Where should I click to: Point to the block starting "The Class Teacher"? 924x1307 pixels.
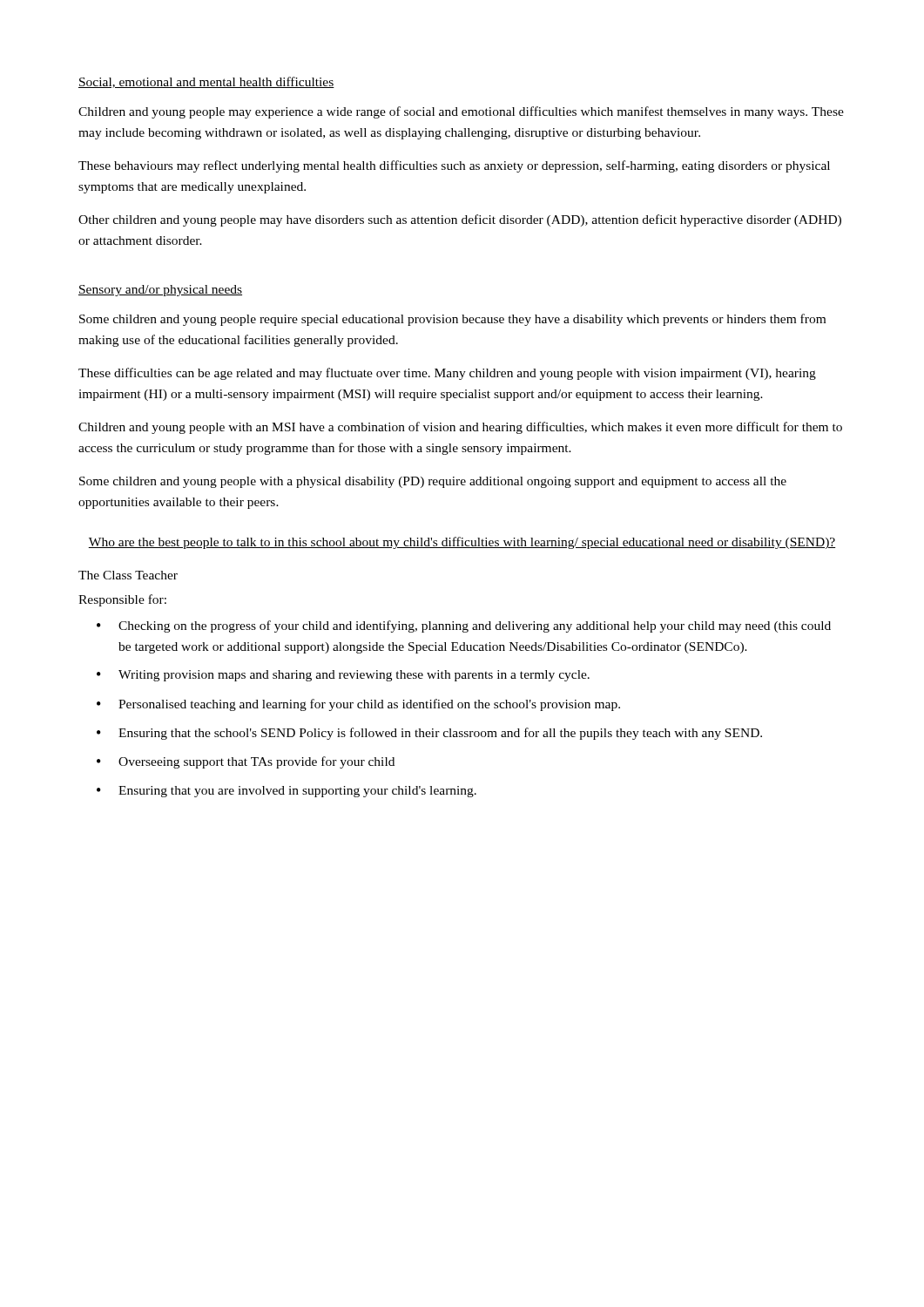click(x=128, y=575)
